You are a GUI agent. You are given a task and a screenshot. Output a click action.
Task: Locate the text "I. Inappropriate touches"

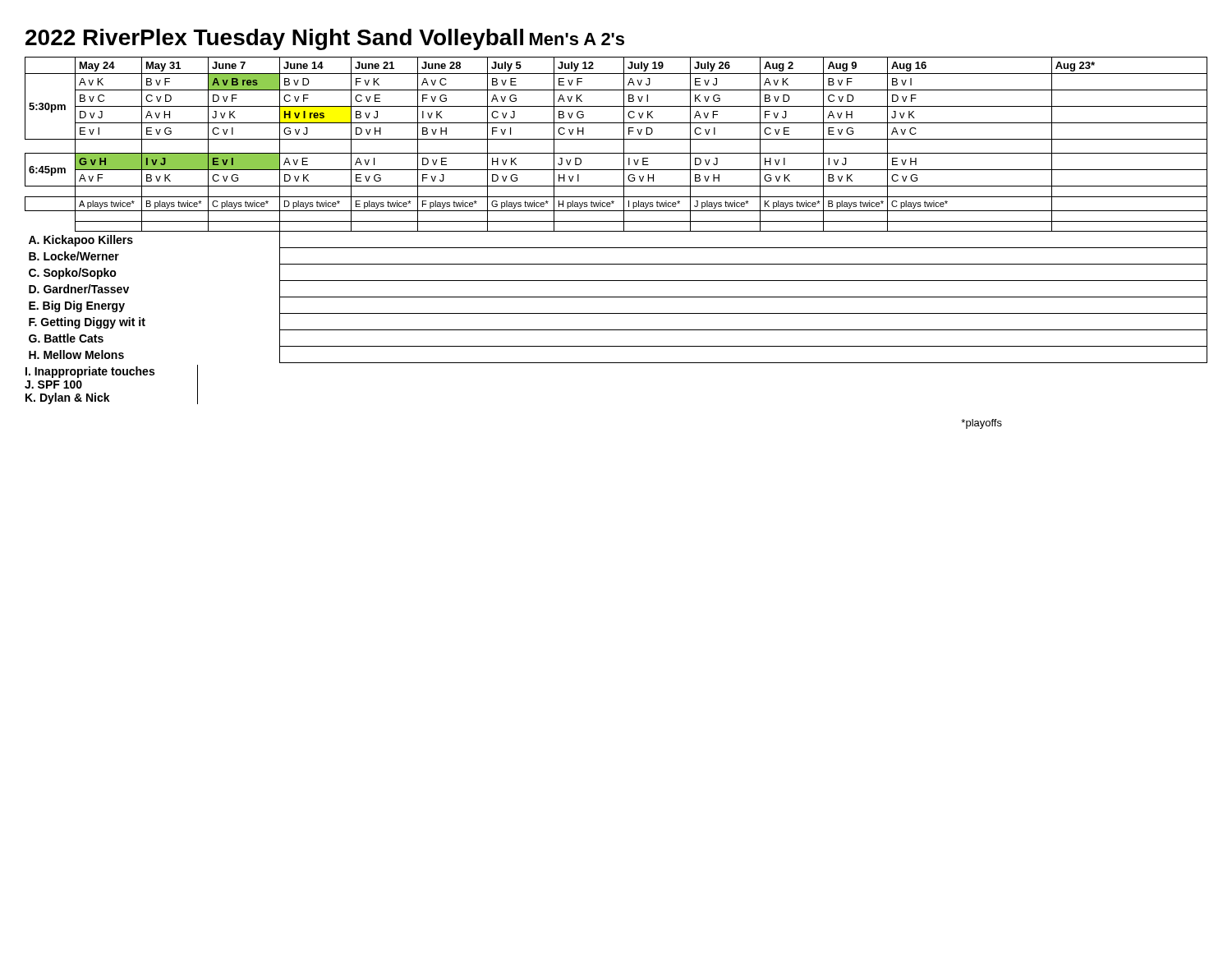tap(90, 371)
